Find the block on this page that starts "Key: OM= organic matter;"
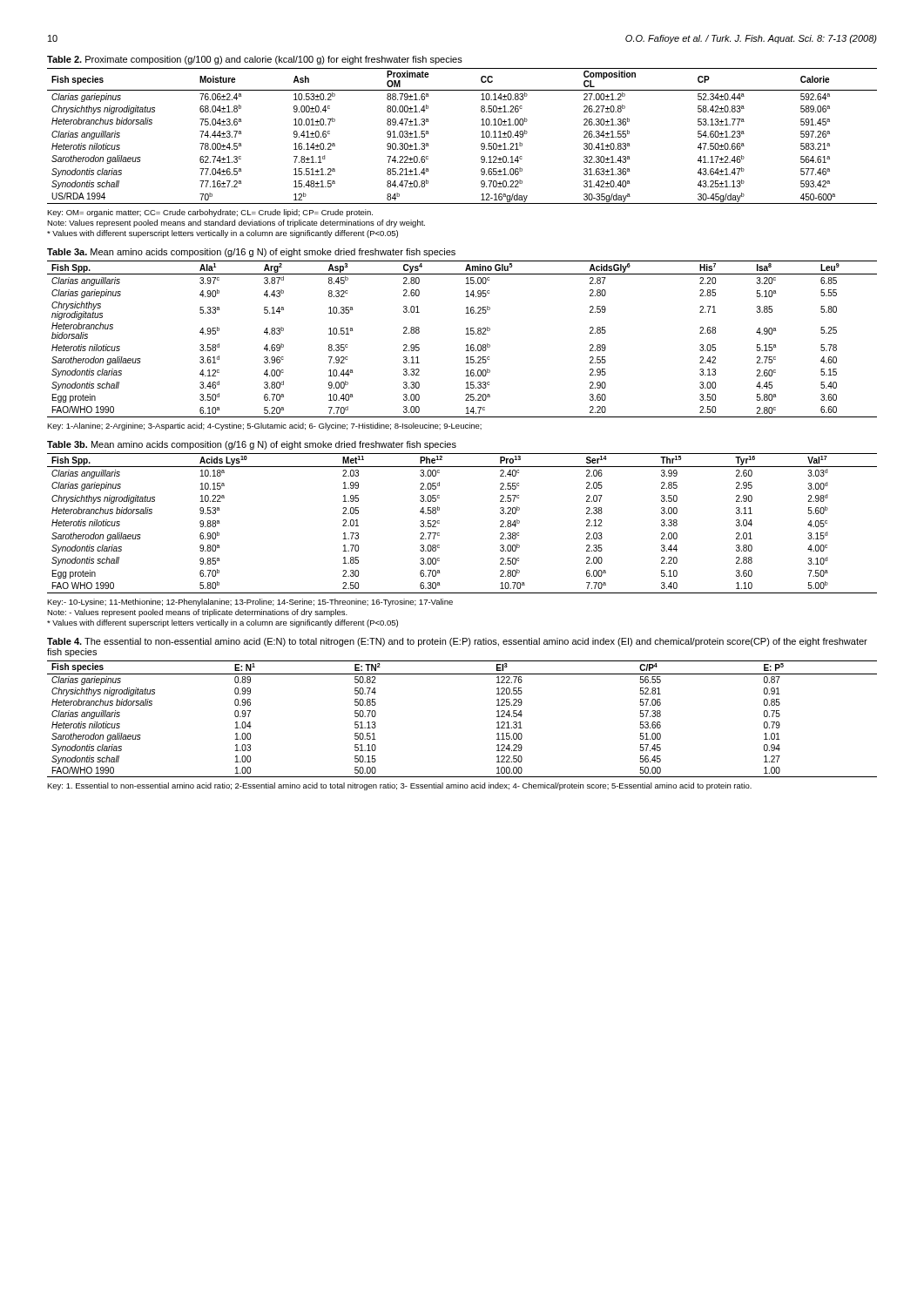The width and height of the screenshot is (924, 1307). coord(210,212)
